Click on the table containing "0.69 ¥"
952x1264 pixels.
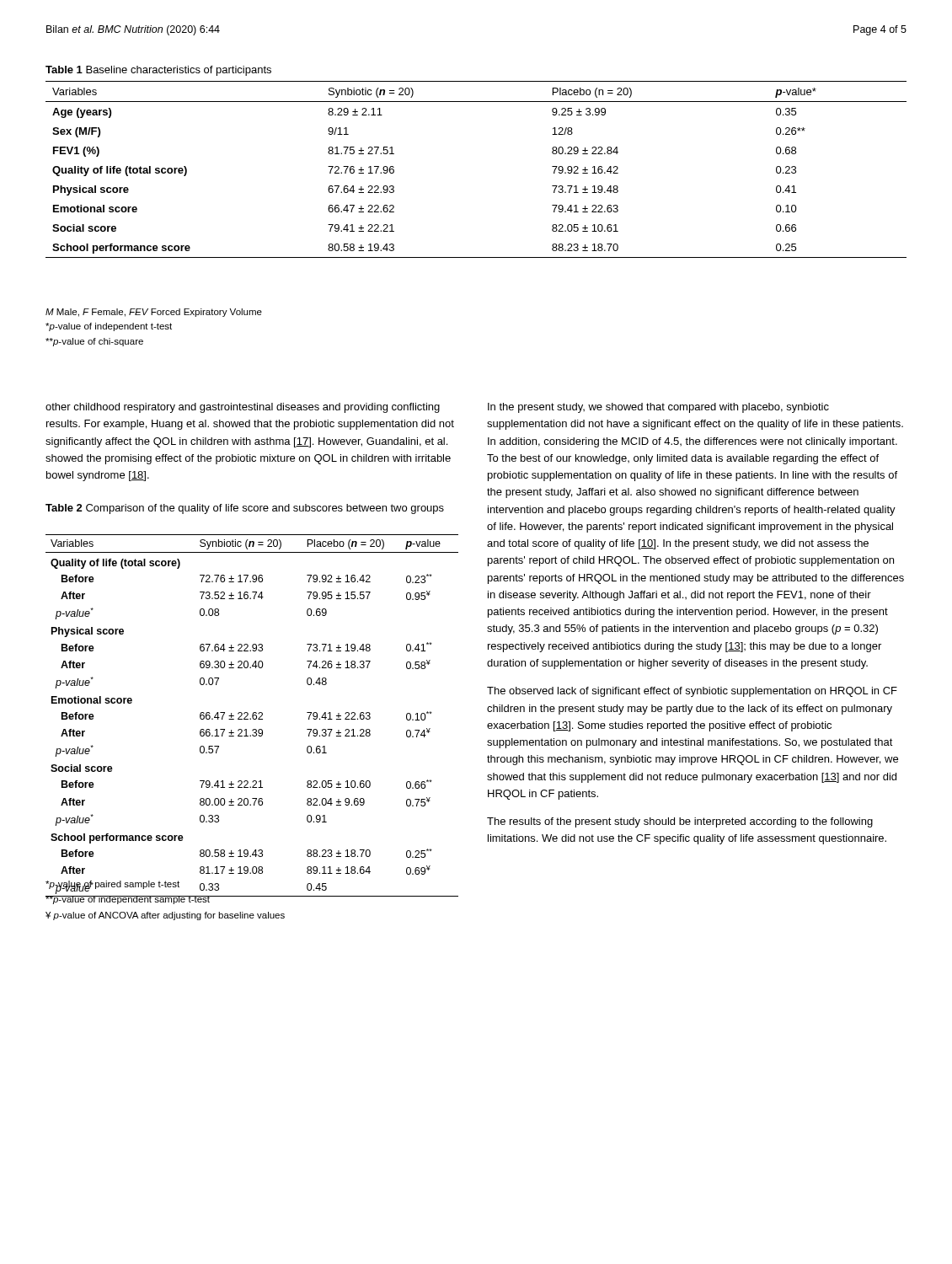point(252,716)
